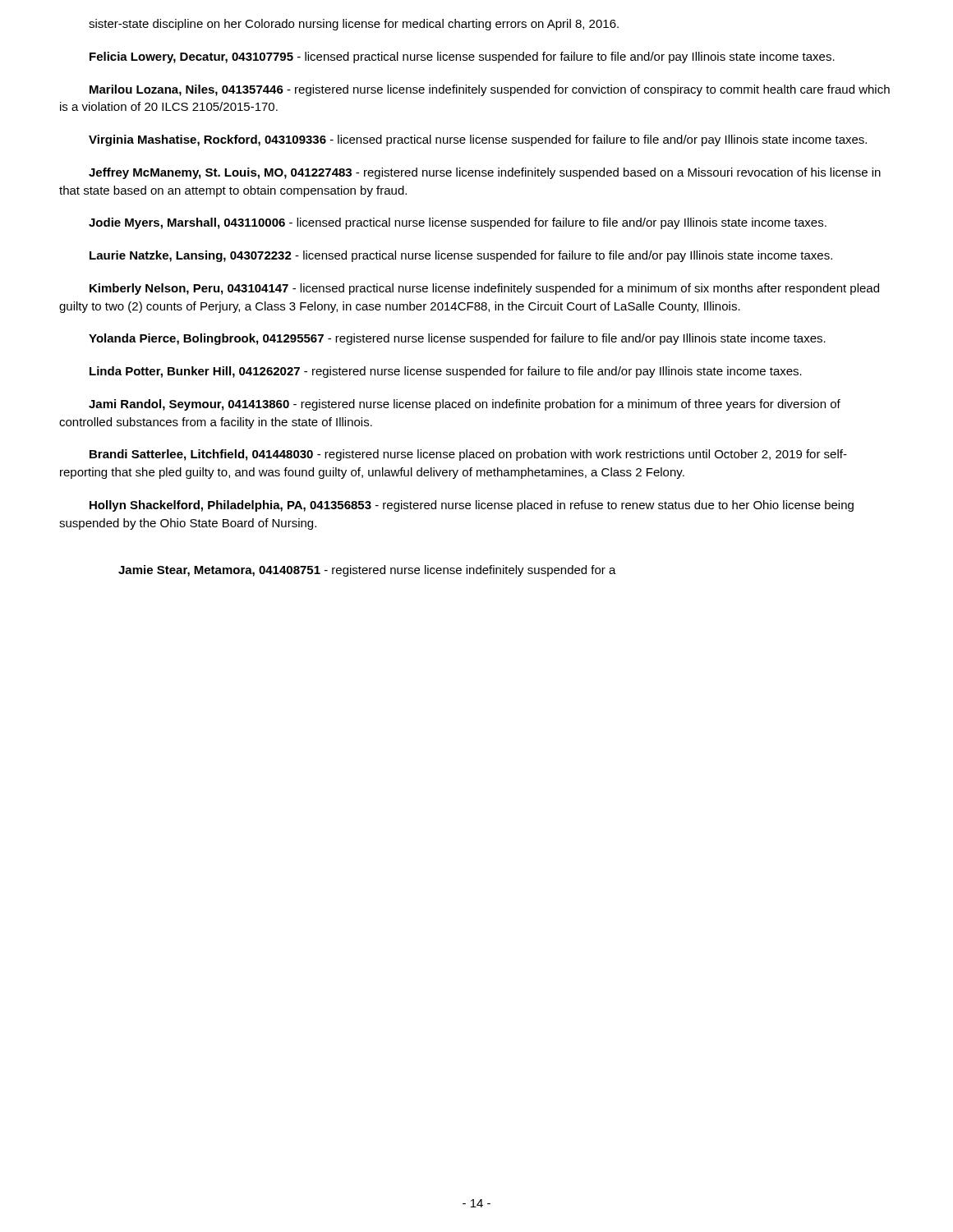
Task: Select the text block that reads "Marilou Lozana, Niles, 041357446 -"
Action: click(476, 98)
